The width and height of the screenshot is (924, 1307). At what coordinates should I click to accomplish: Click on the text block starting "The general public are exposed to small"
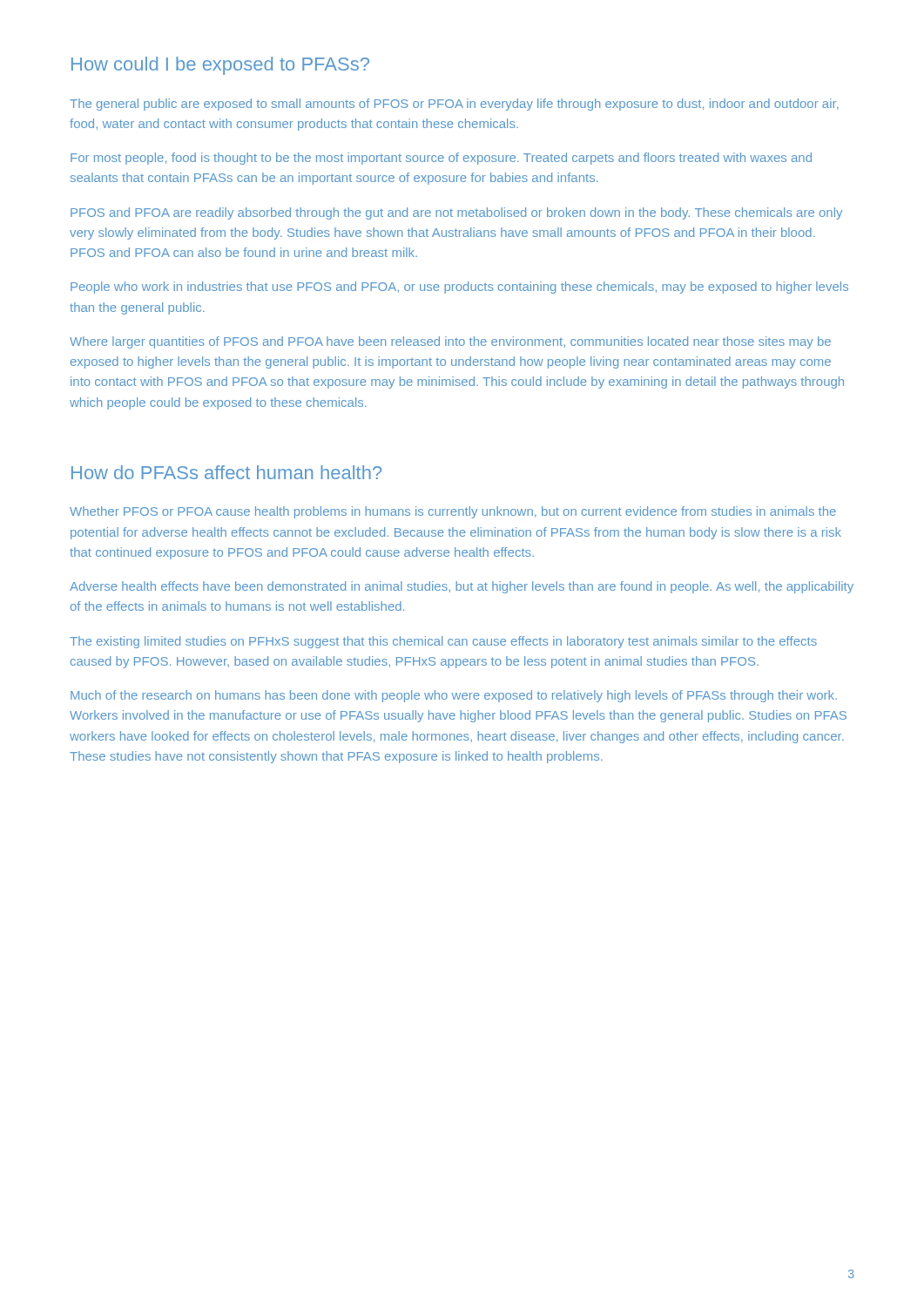(x=462, y=113)
